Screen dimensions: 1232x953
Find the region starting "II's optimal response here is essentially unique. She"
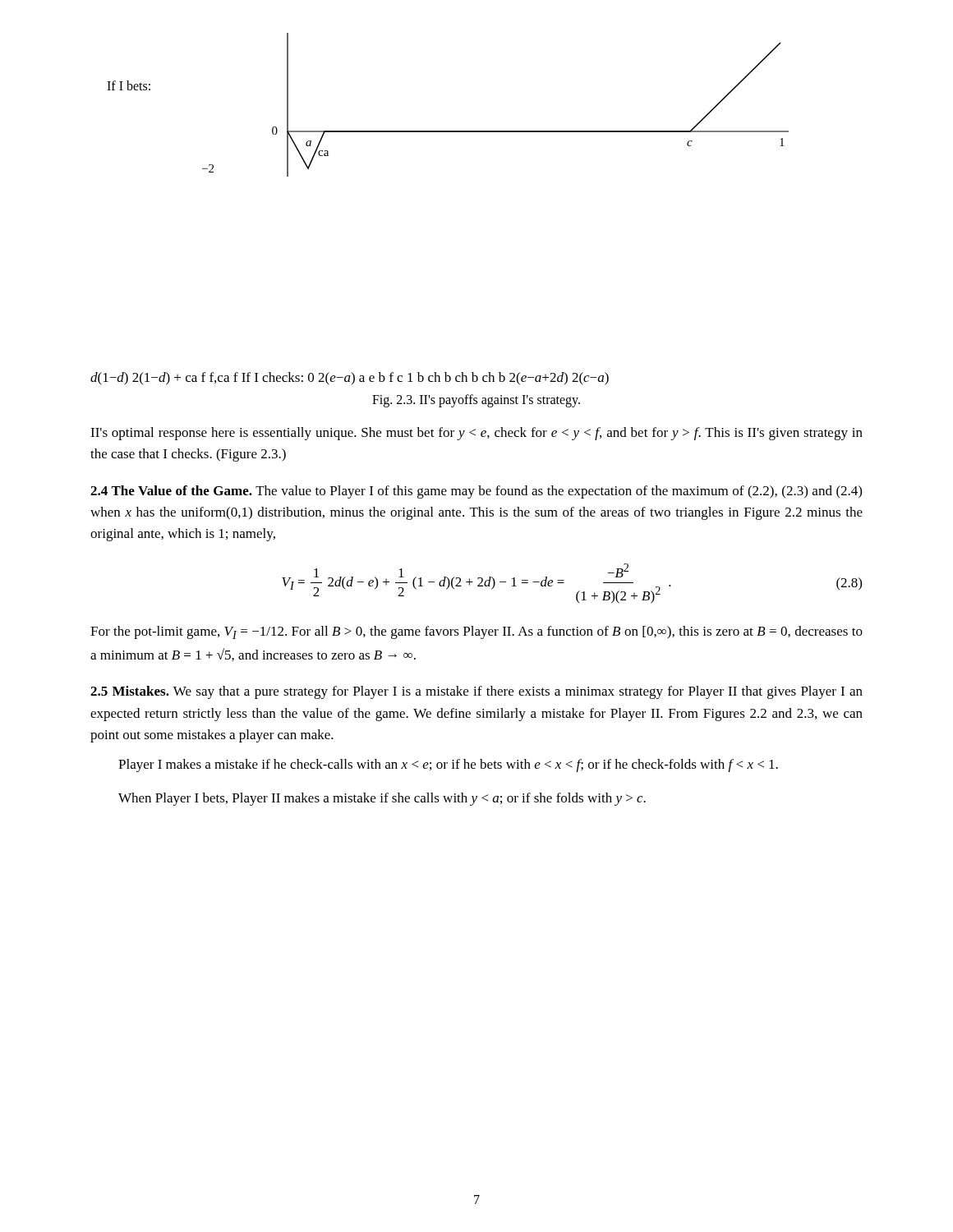pos(476,443)
